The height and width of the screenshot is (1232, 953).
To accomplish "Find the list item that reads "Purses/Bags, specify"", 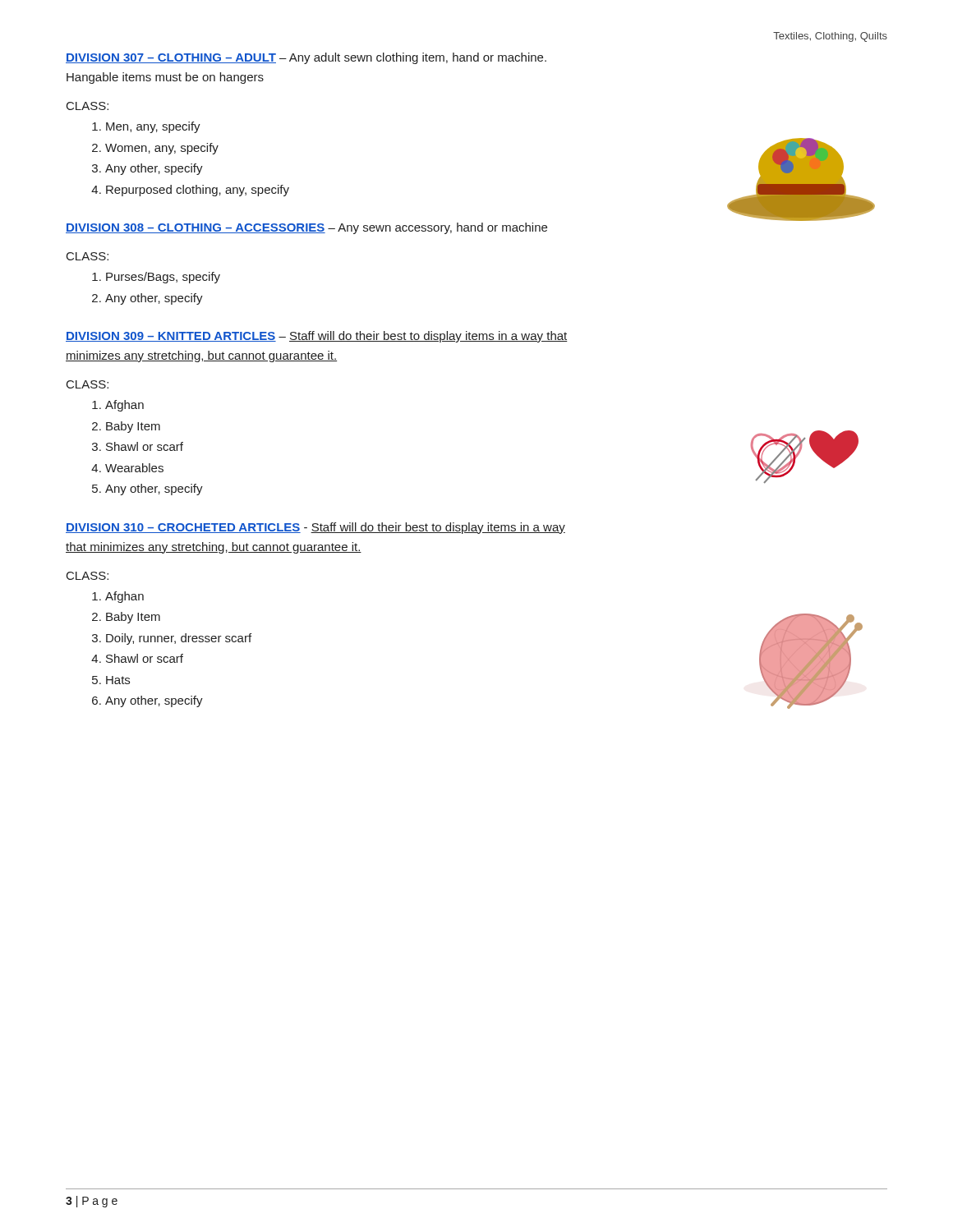I will [163, 278].
